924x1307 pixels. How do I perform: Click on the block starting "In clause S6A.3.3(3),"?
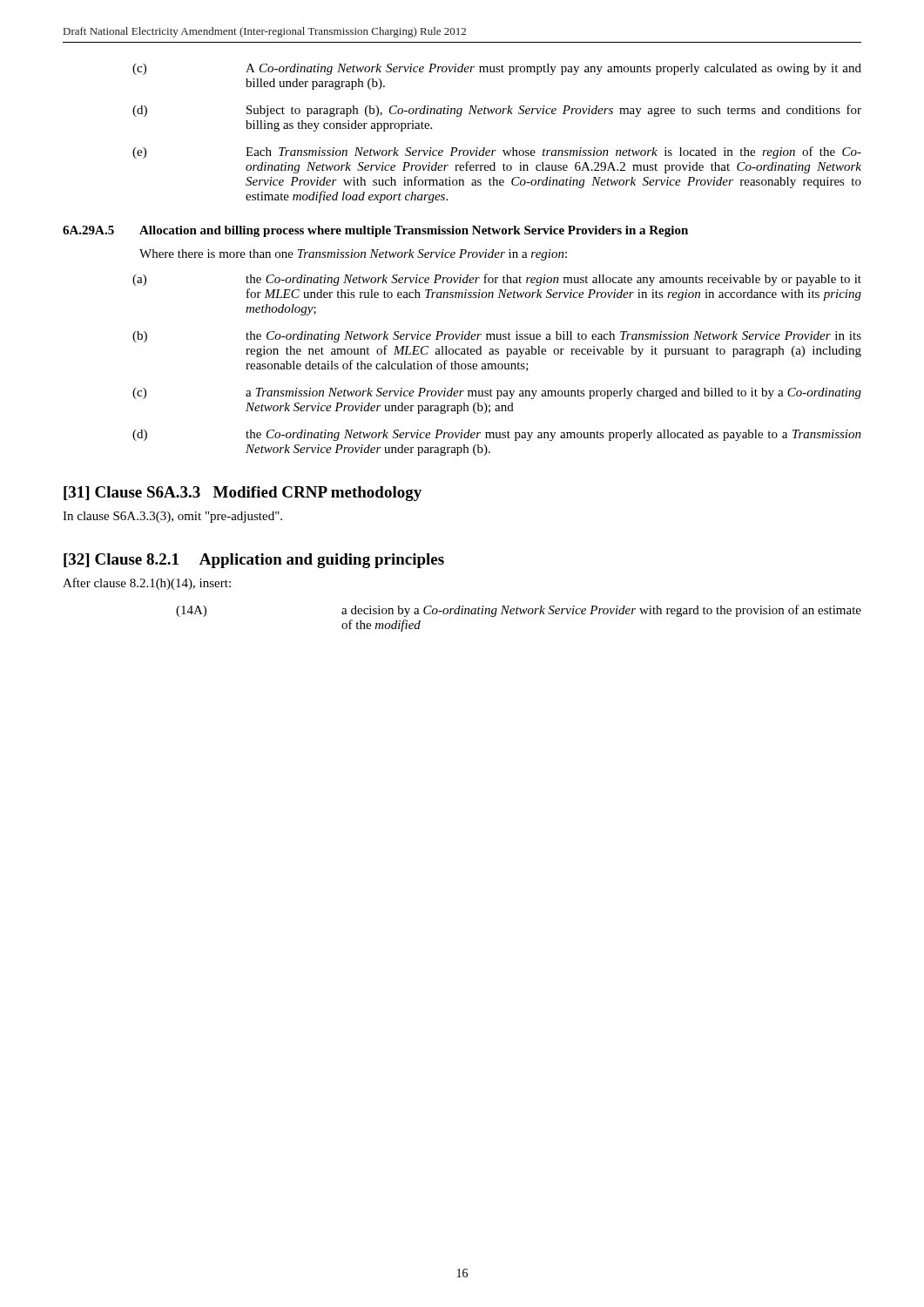tap(173, 516)
